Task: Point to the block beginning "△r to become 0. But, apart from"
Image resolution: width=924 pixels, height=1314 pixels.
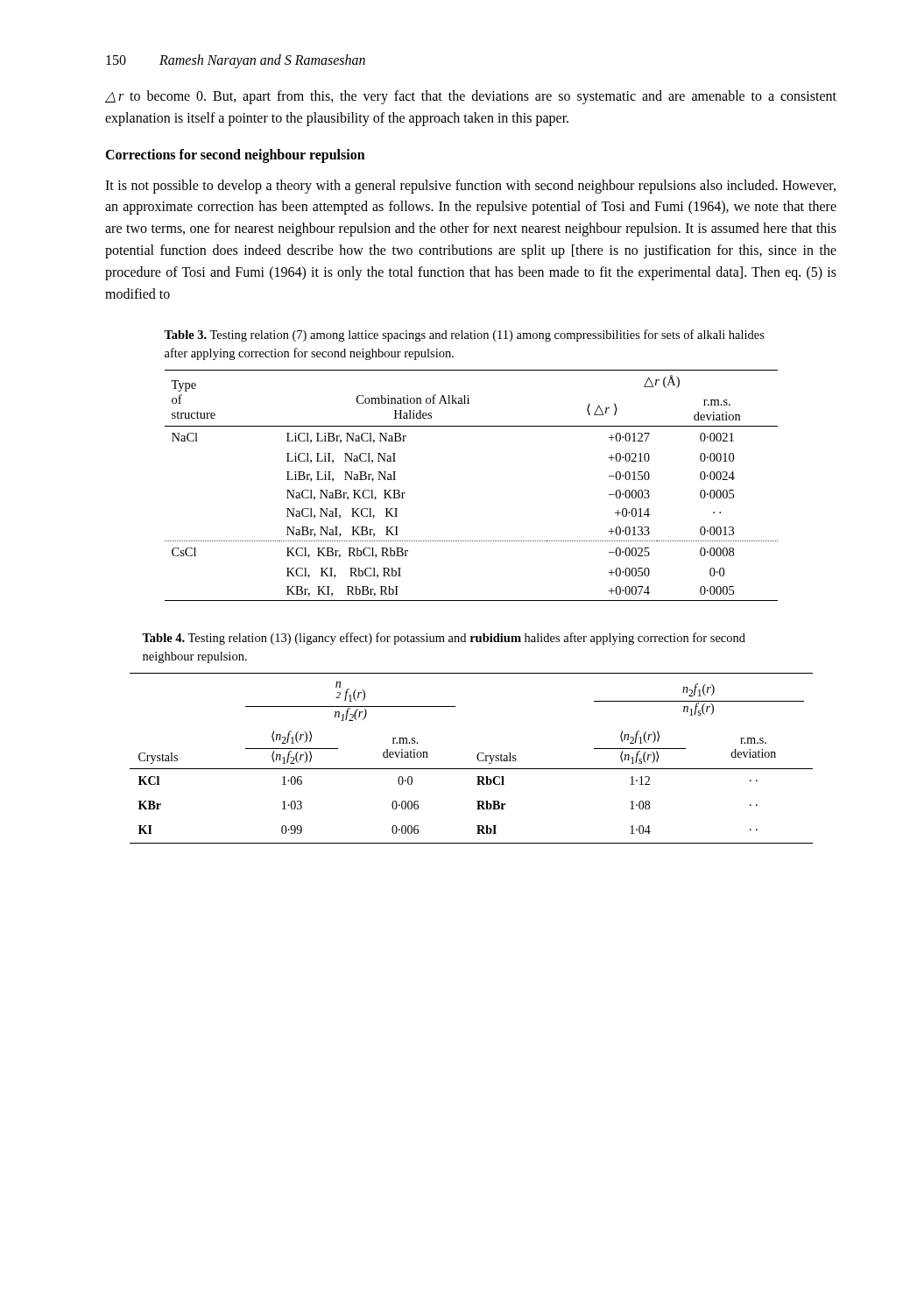Action: click(471, 108)
